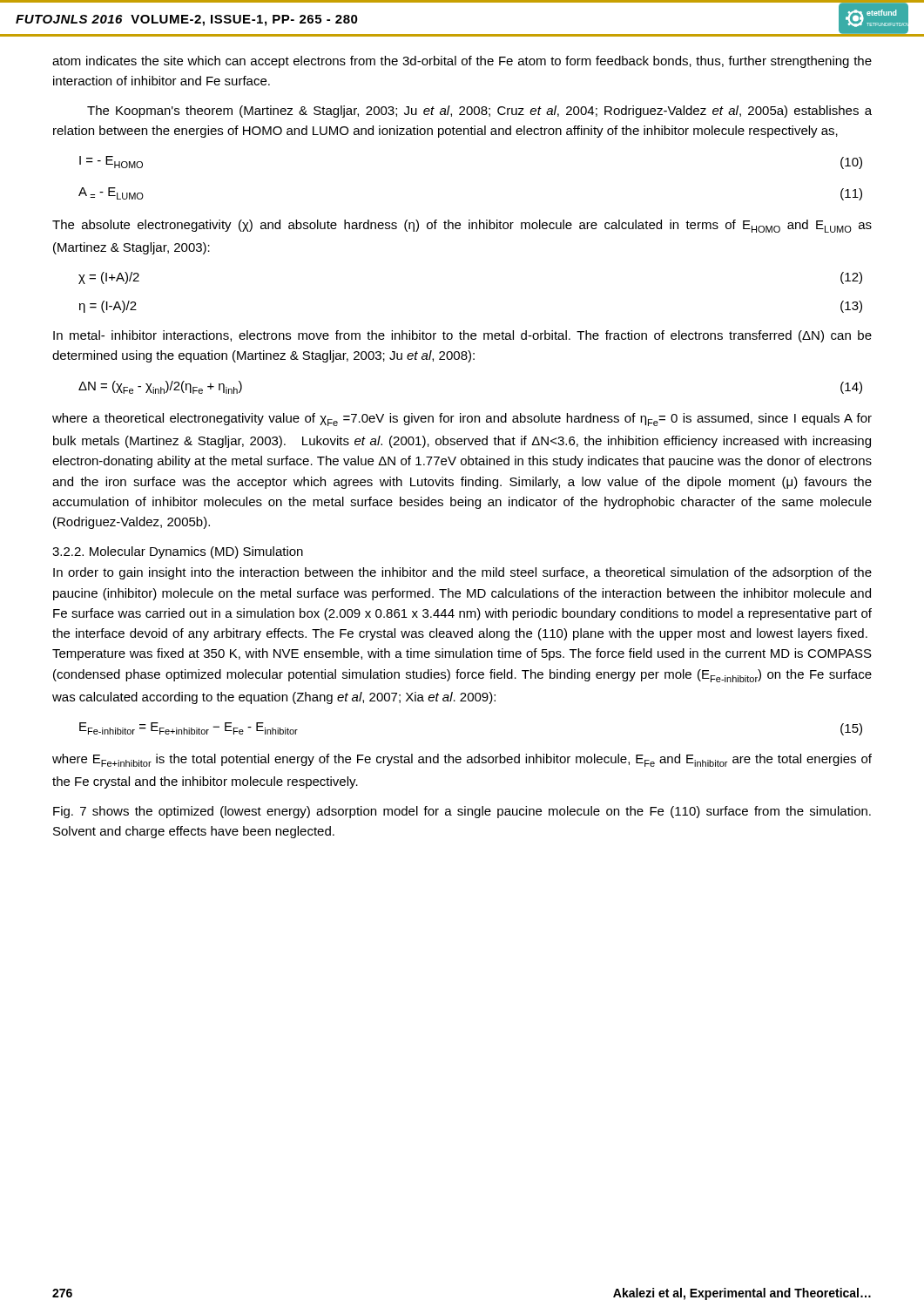Click the formula that begins "EFe-inhibitor = EFe+inhibitor −"
This screenshot has height=1307, width=924.
click(x=186, y=730)
